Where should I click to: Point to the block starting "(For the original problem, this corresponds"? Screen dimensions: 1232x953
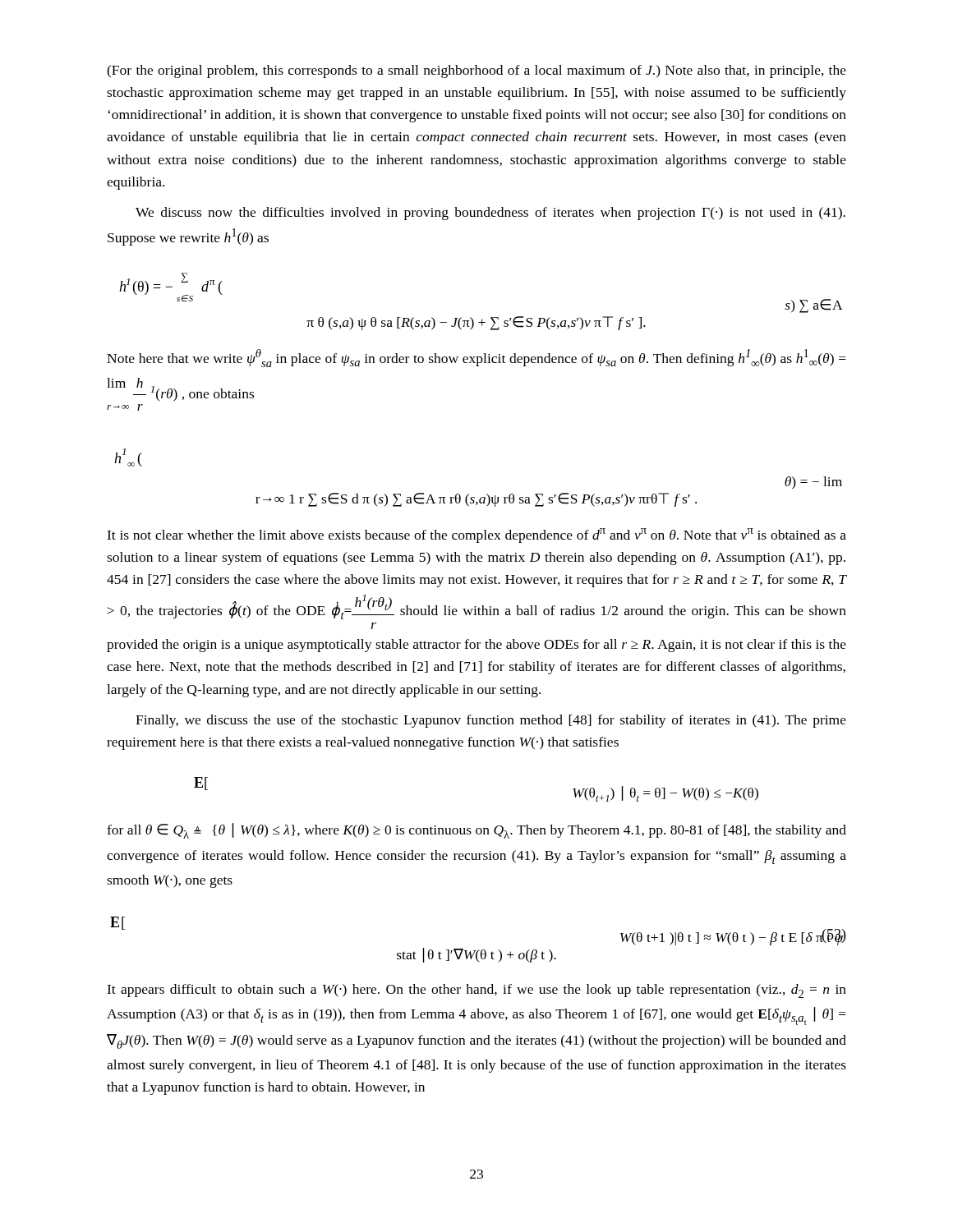(x=476, y=126)
